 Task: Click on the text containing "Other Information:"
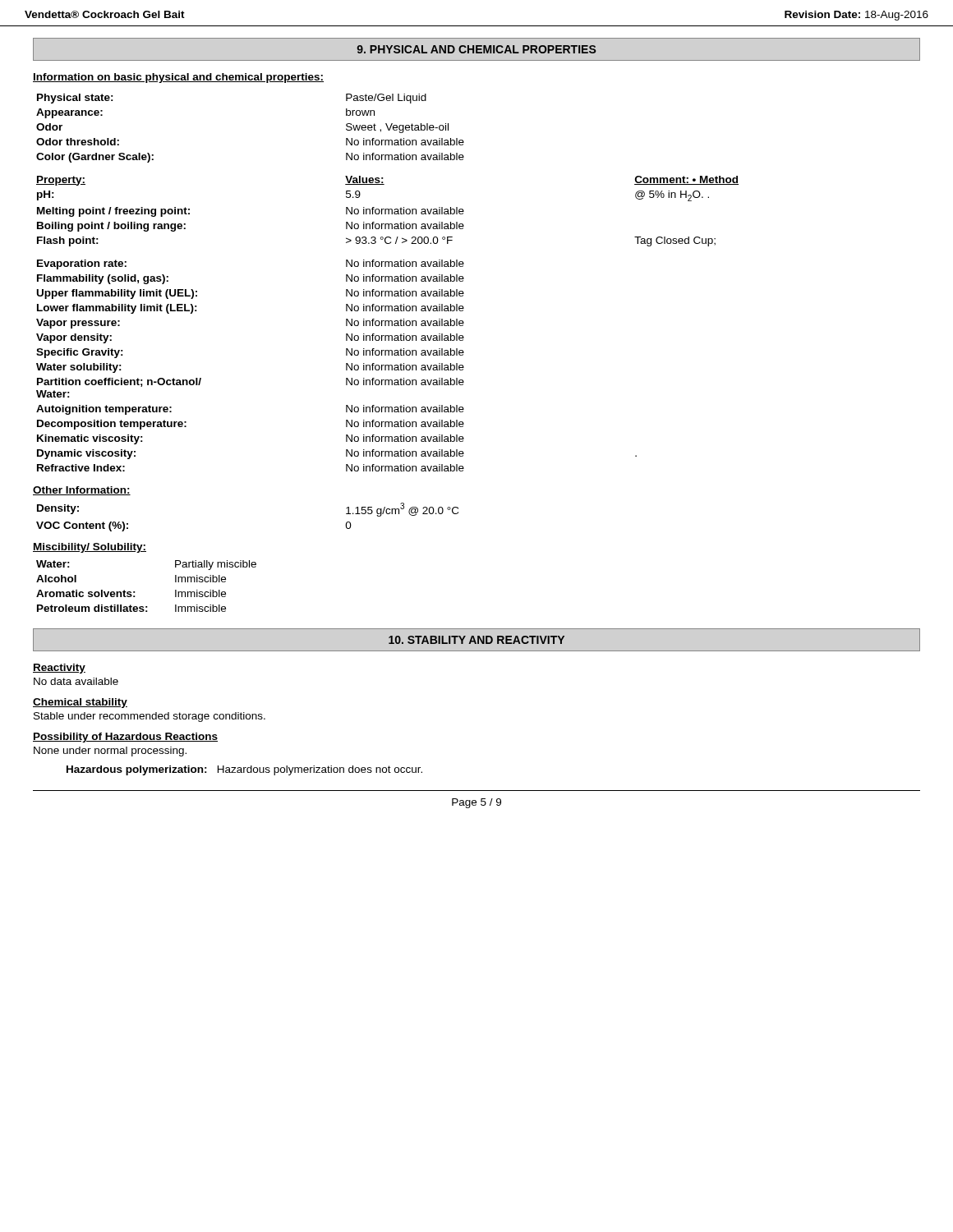click(82, 490)
